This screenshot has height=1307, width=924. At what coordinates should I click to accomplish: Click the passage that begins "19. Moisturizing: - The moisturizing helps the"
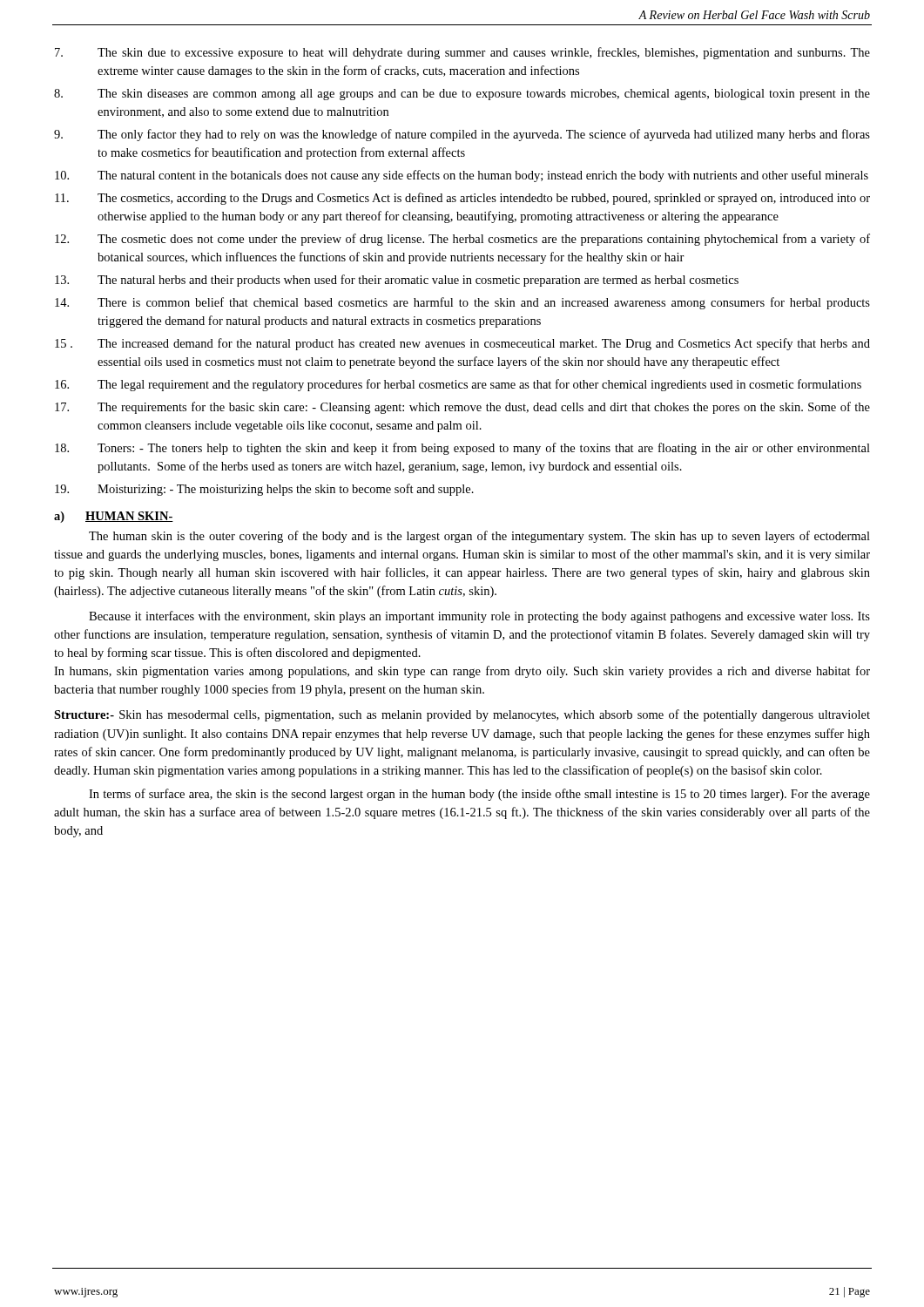[462, 490]
